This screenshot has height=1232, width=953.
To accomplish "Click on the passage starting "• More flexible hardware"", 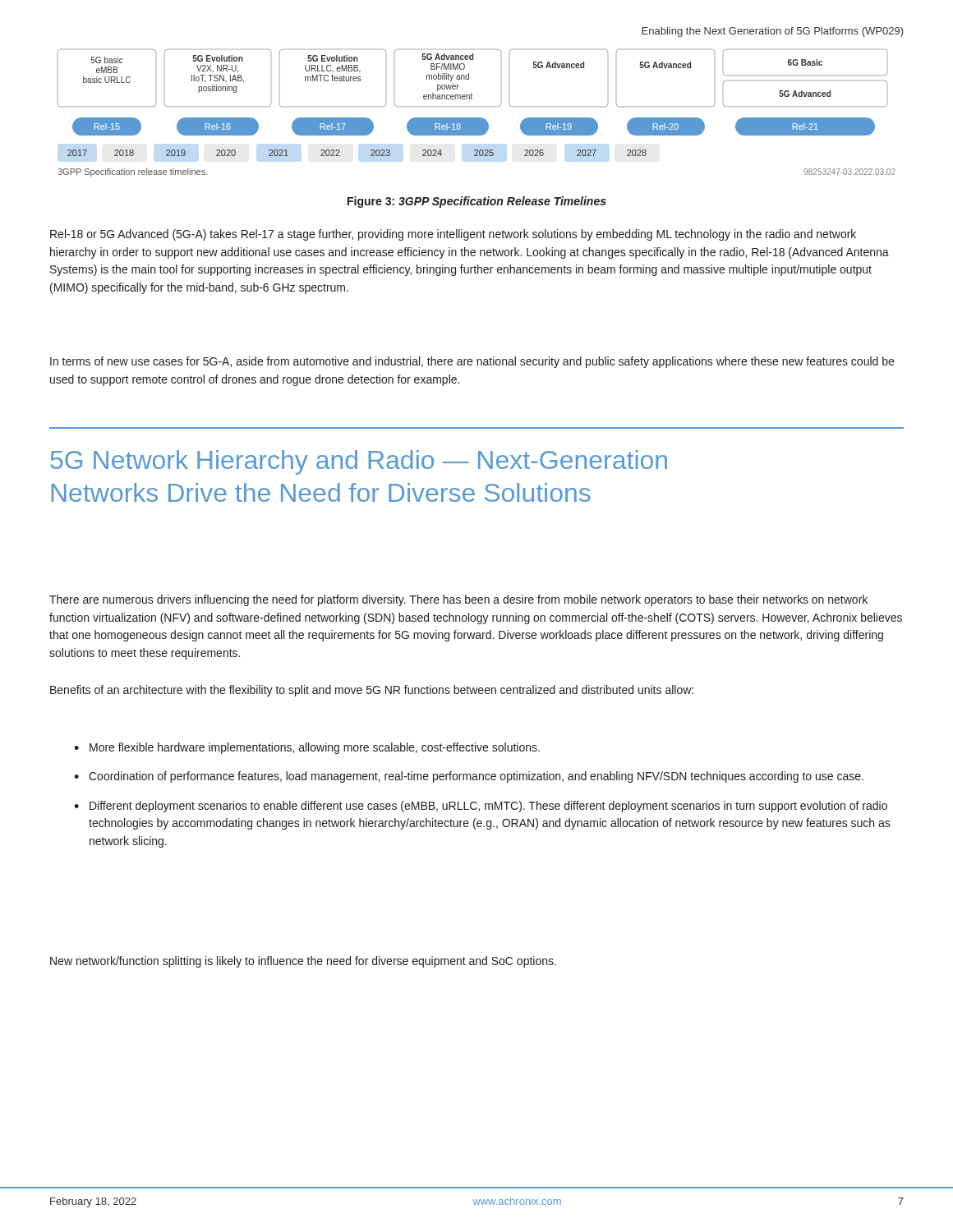I will (307, 749).
